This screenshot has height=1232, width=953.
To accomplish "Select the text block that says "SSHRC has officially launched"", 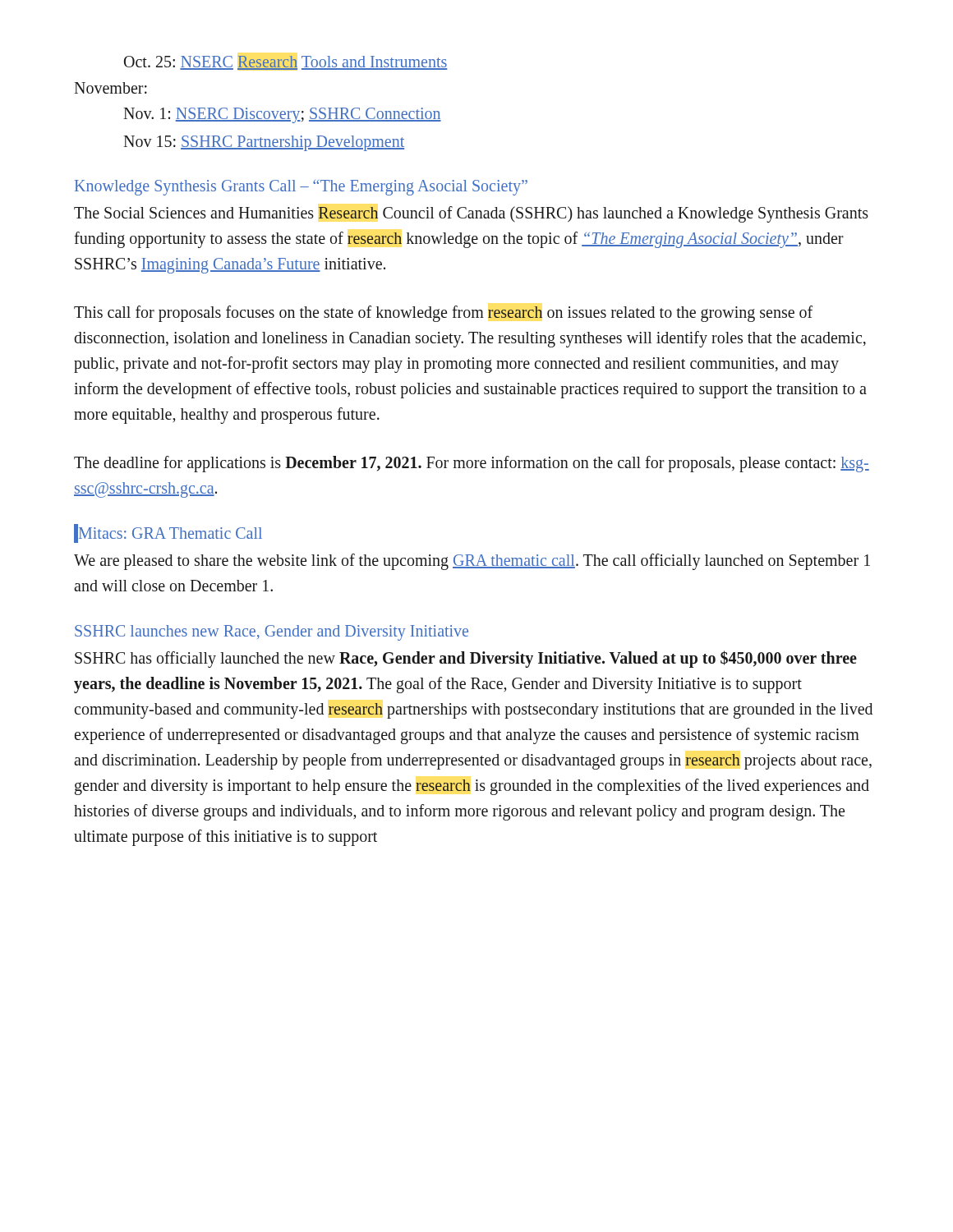I will [x=473, y=747].
